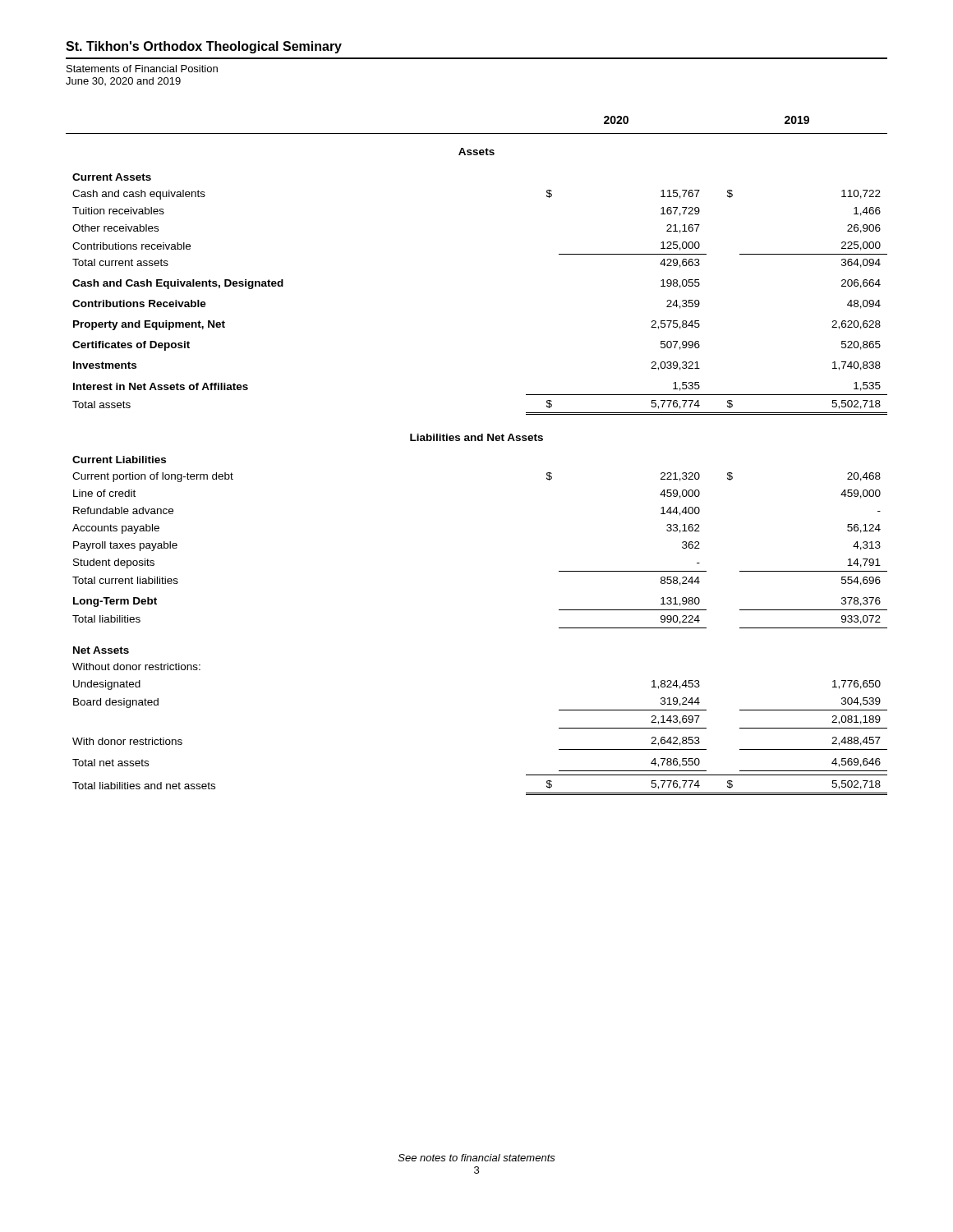The width and height of the screenshot is (953, 1232).
Task: Click on the passage starting "St. Tikhon's Orthodox Theological"
Action: coord(204,46)
